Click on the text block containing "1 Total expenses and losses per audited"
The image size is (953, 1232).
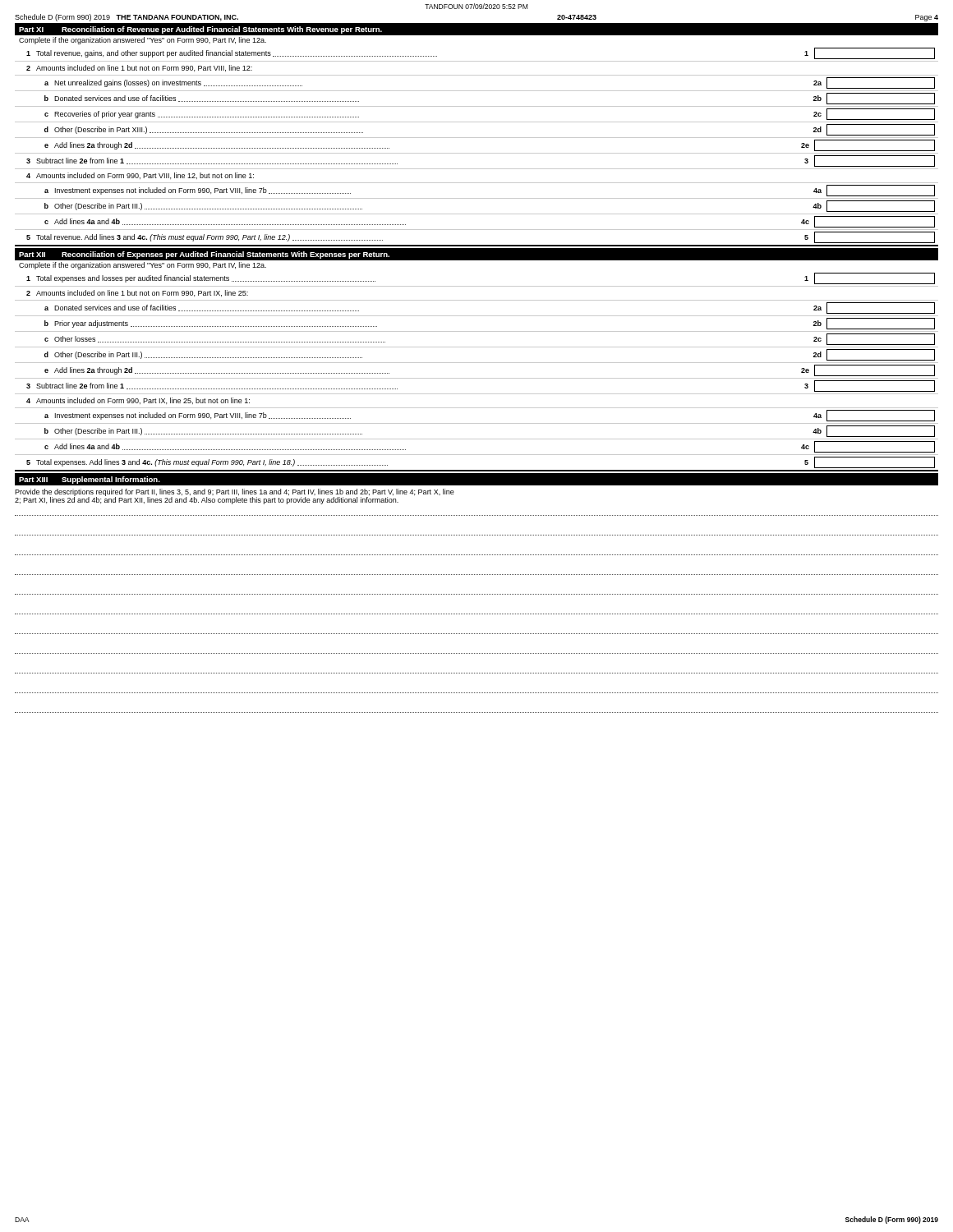coord(475,278)
